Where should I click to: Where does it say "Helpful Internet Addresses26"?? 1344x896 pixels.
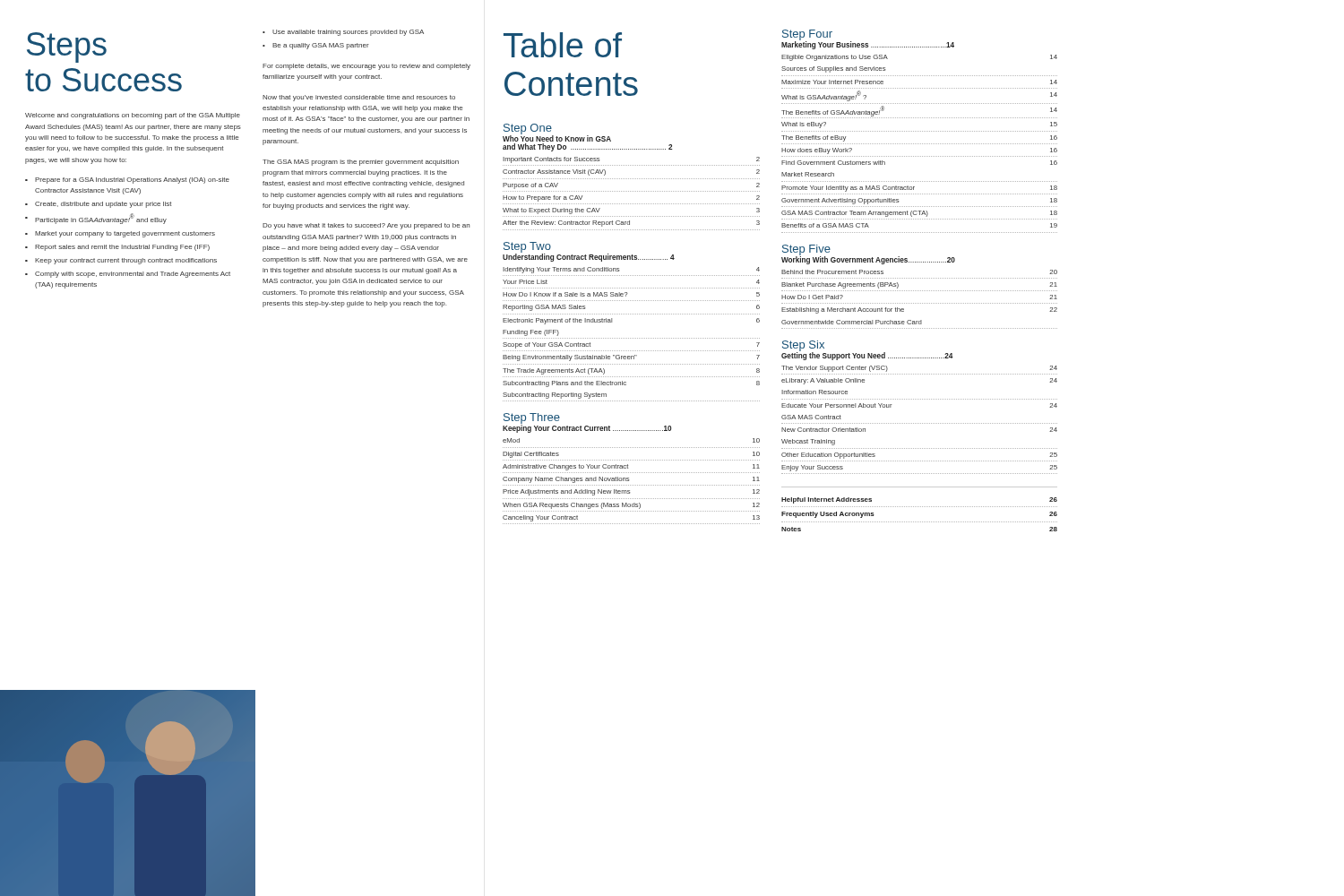pos(919,500)
